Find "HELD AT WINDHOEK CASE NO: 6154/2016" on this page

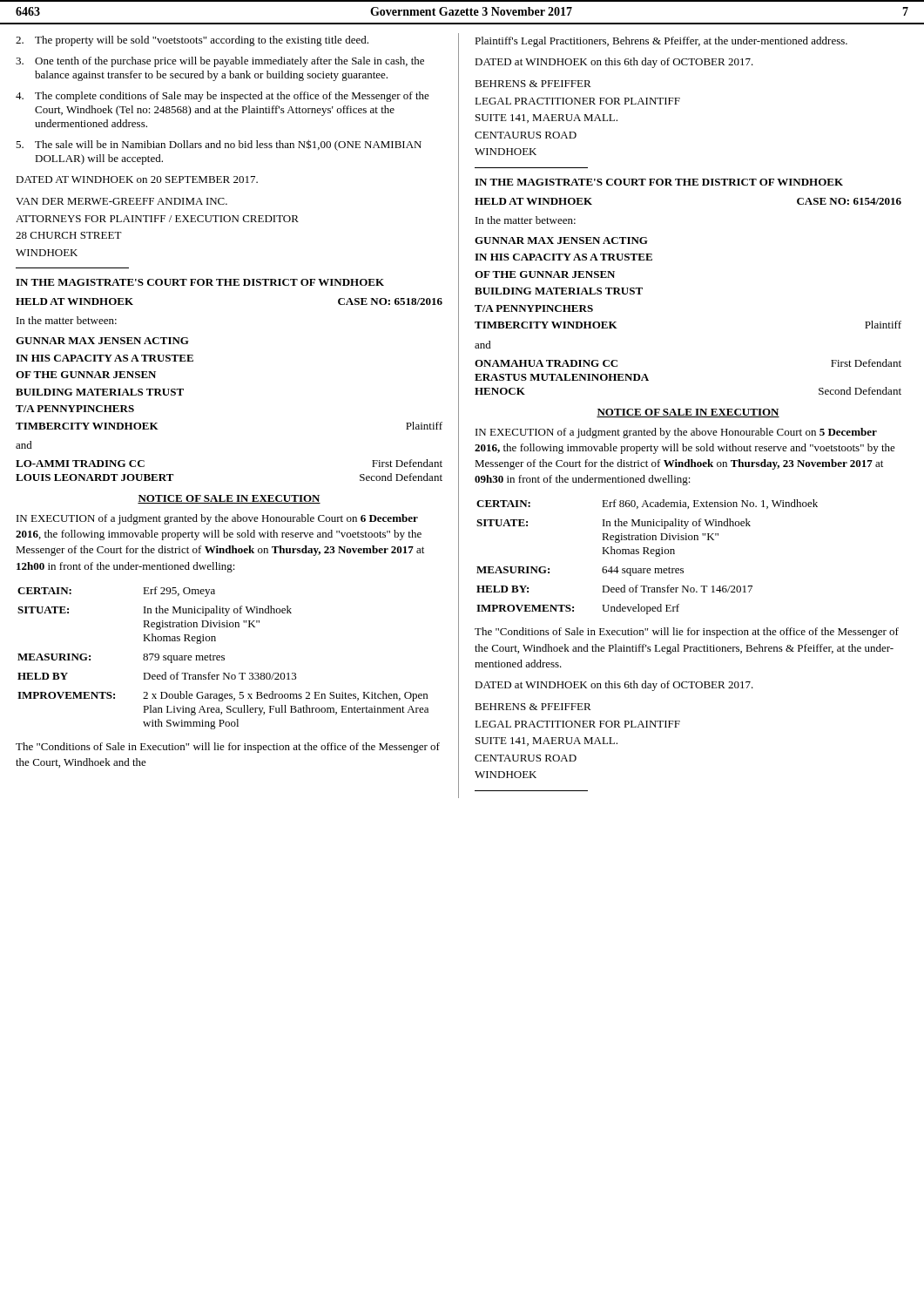point(532,201)
